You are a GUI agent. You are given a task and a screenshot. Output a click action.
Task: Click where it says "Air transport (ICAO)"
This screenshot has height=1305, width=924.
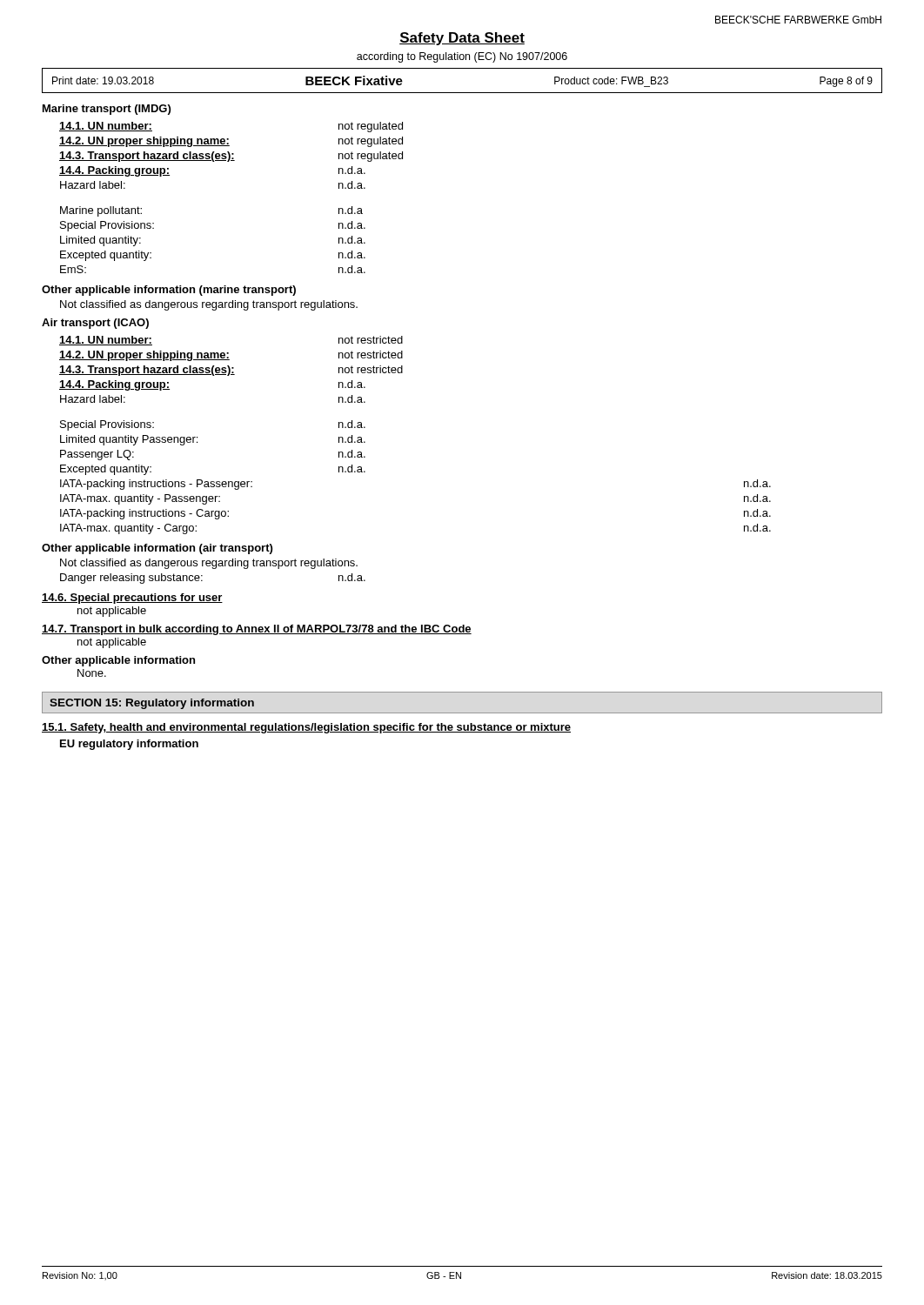click(95, 322)
